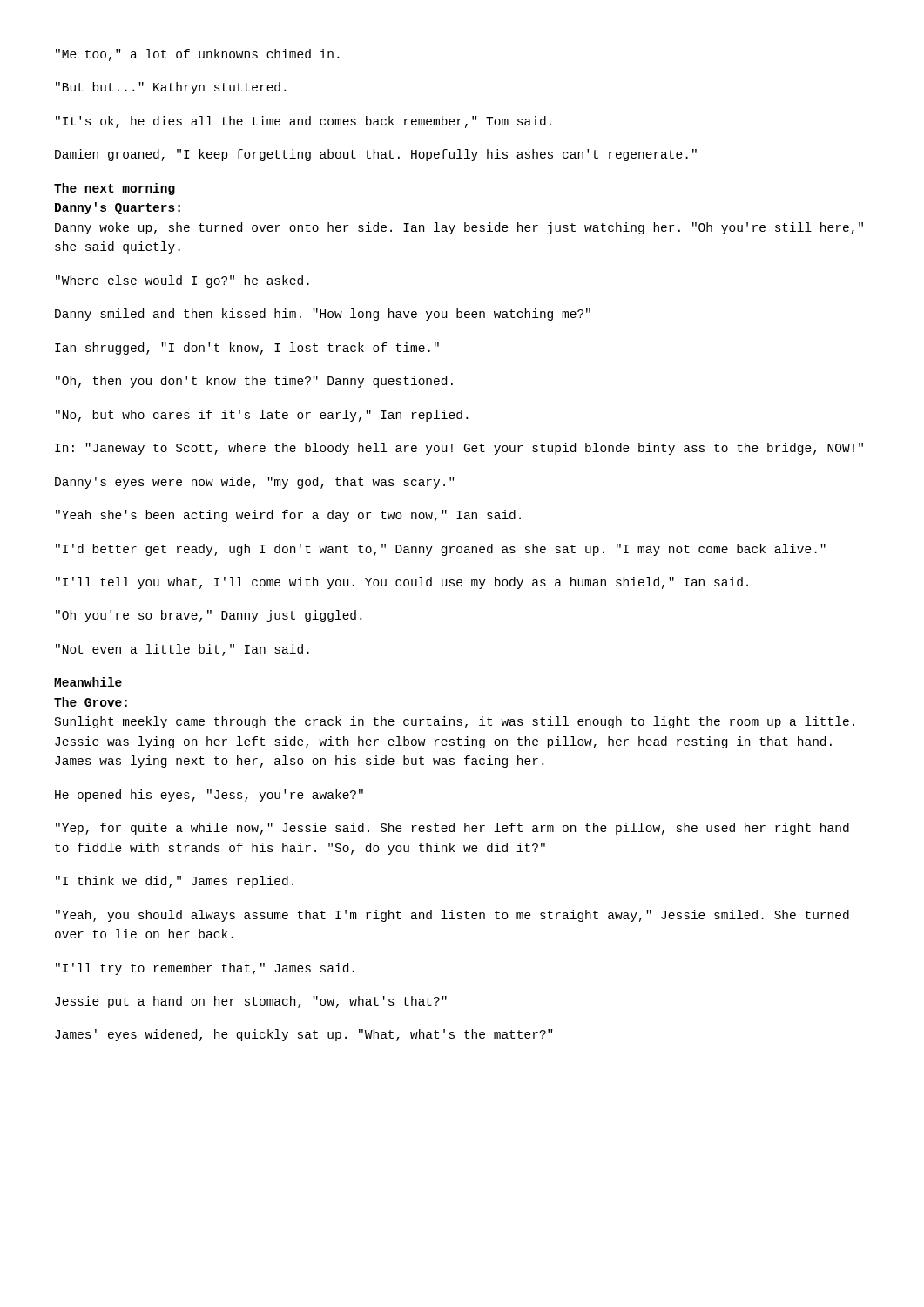Point to the block beginning "Damien groaned, "I keep forgetting about that. Hopefully"
The height and width of the screenshot is (1307, 924).
pos(376,155)
